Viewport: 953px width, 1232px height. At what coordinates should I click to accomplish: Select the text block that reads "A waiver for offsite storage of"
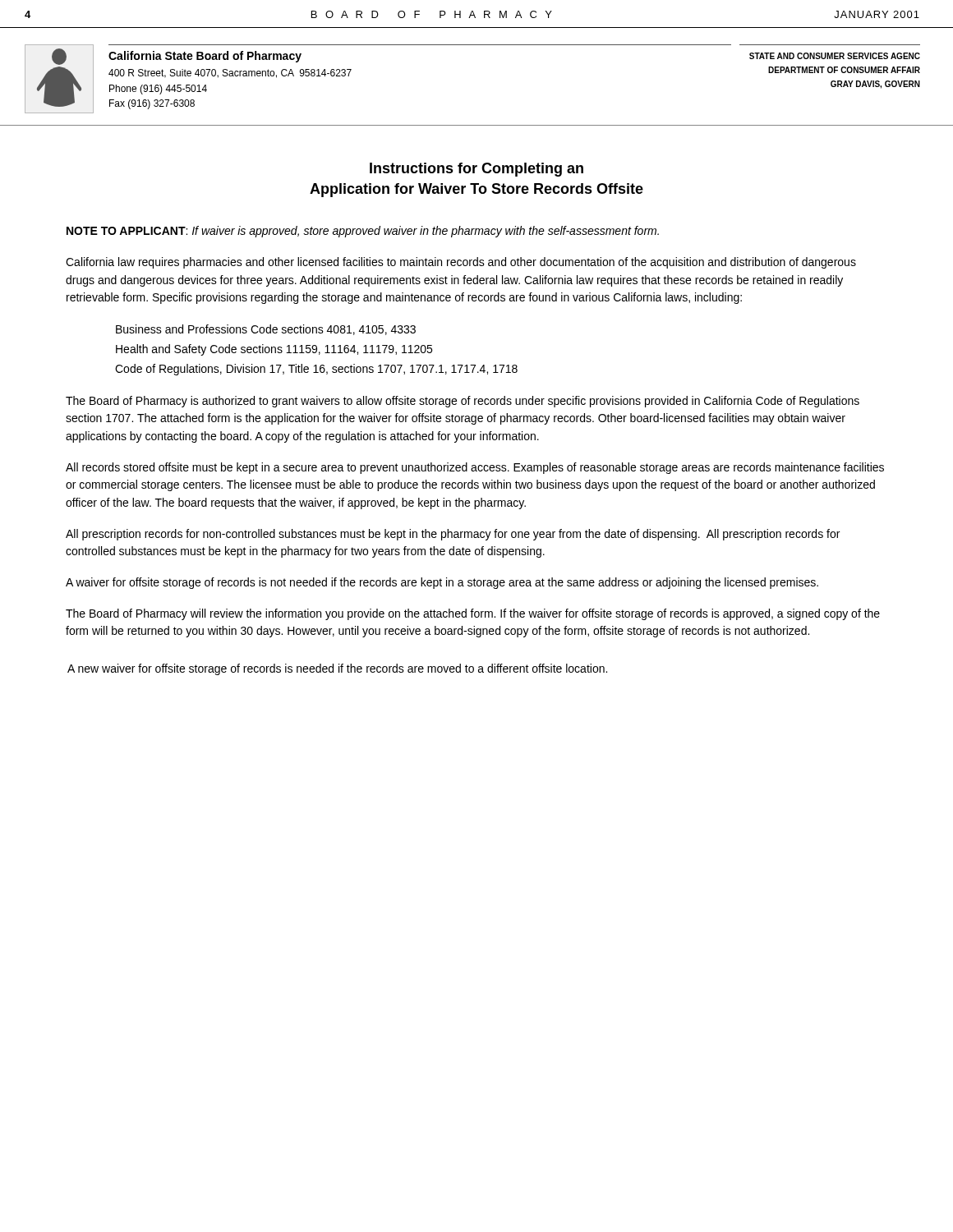[x=443, y=582]
